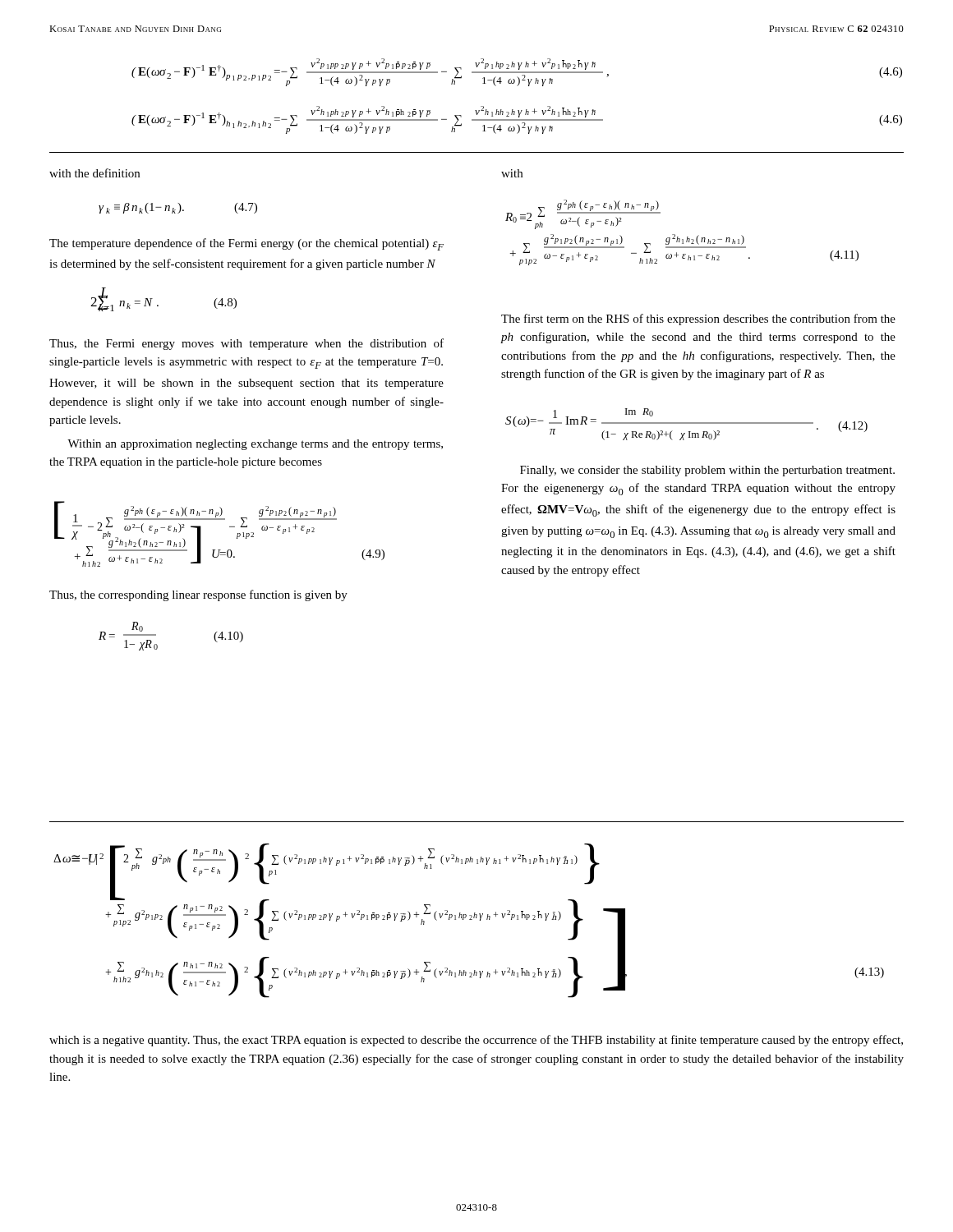Select the text block that says "Thus, the corresponding linear response function is given"
Image resolution: width=953 pixels, height=1232 pixels.
click(198, 594)
